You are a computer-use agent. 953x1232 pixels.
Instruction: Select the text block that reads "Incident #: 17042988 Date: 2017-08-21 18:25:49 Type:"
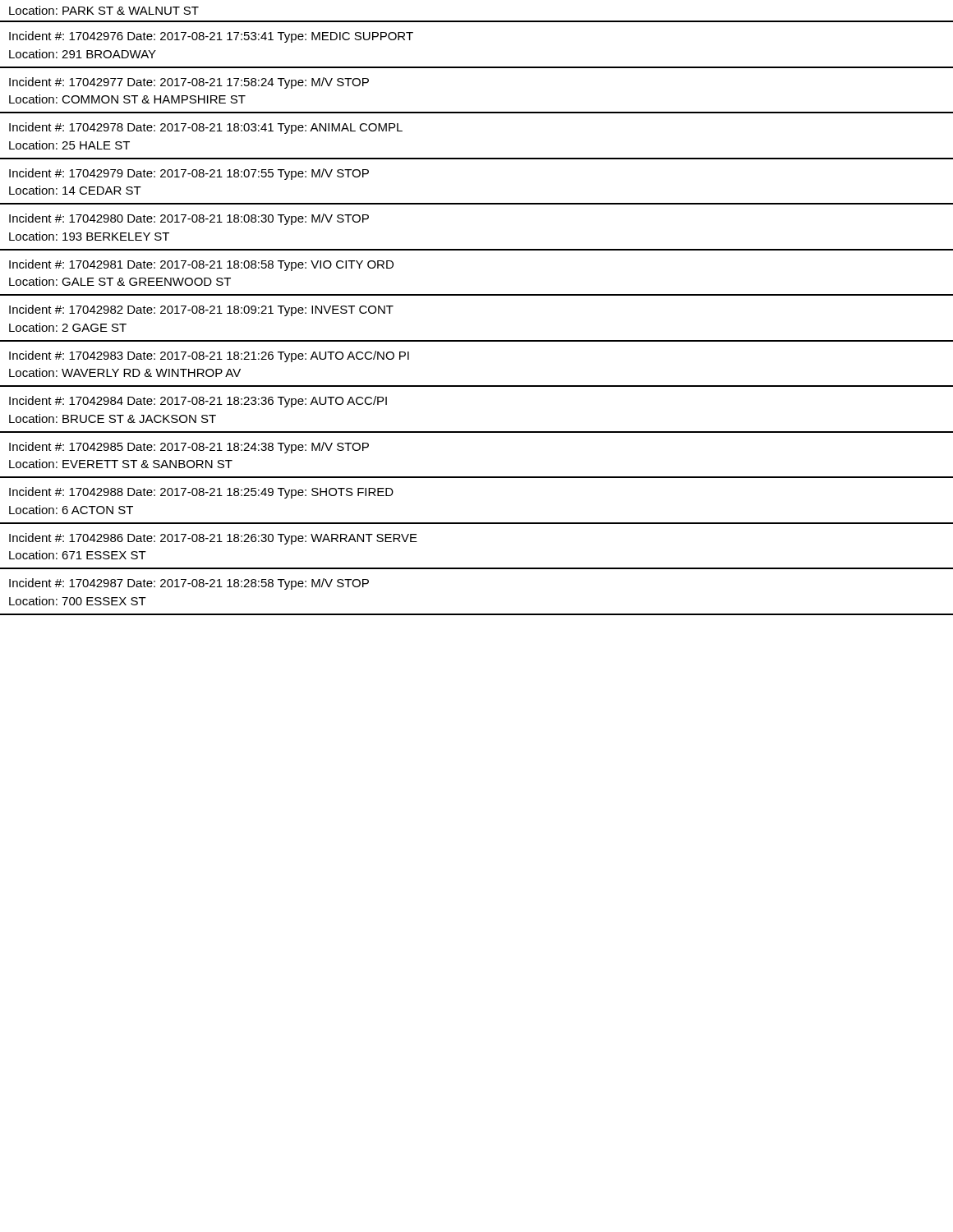(x=201, y=493)
